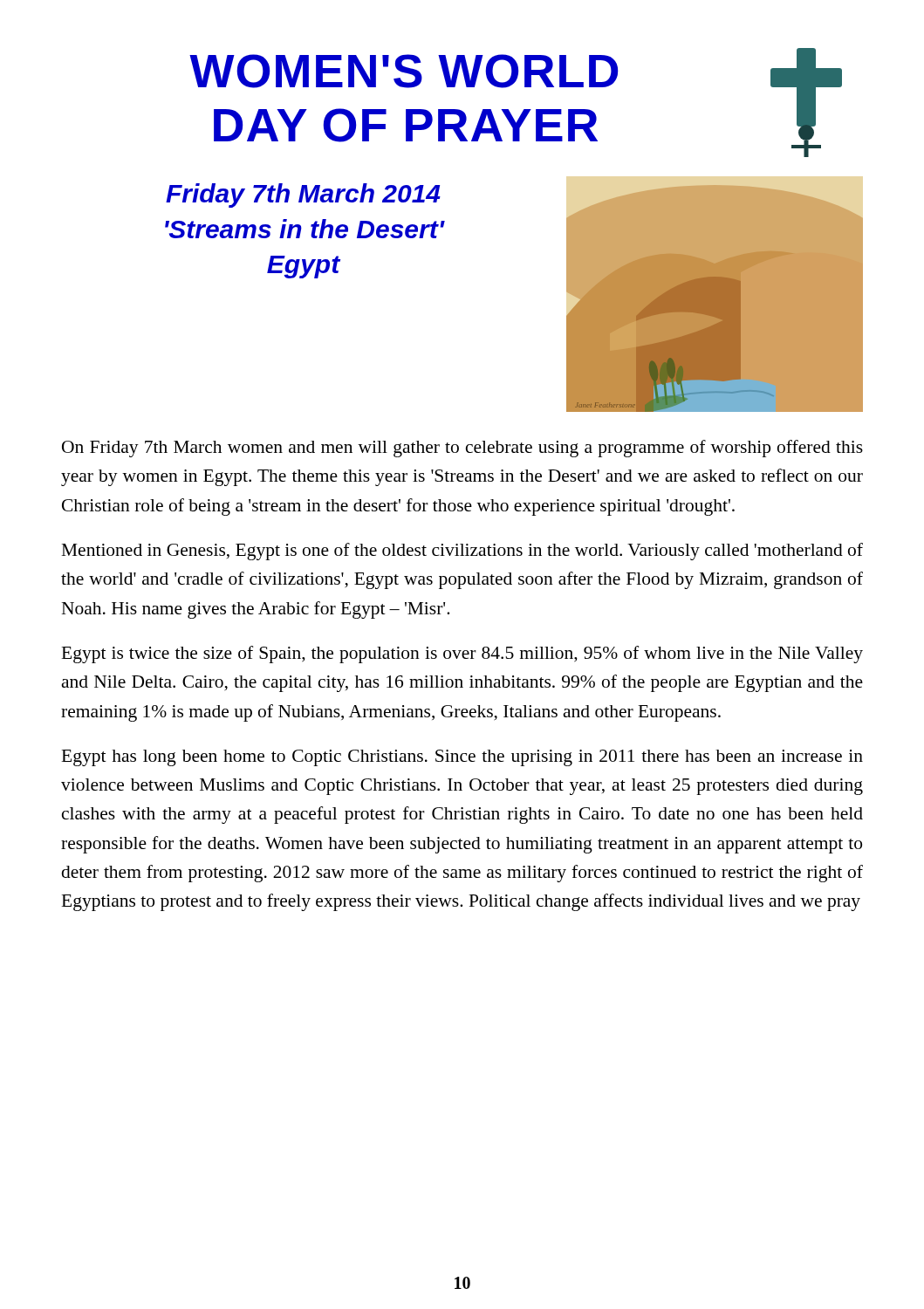
Task: Find "WOMEN'S WORLDDAY OF PRAYER" on this page
Action: [405, 98]
